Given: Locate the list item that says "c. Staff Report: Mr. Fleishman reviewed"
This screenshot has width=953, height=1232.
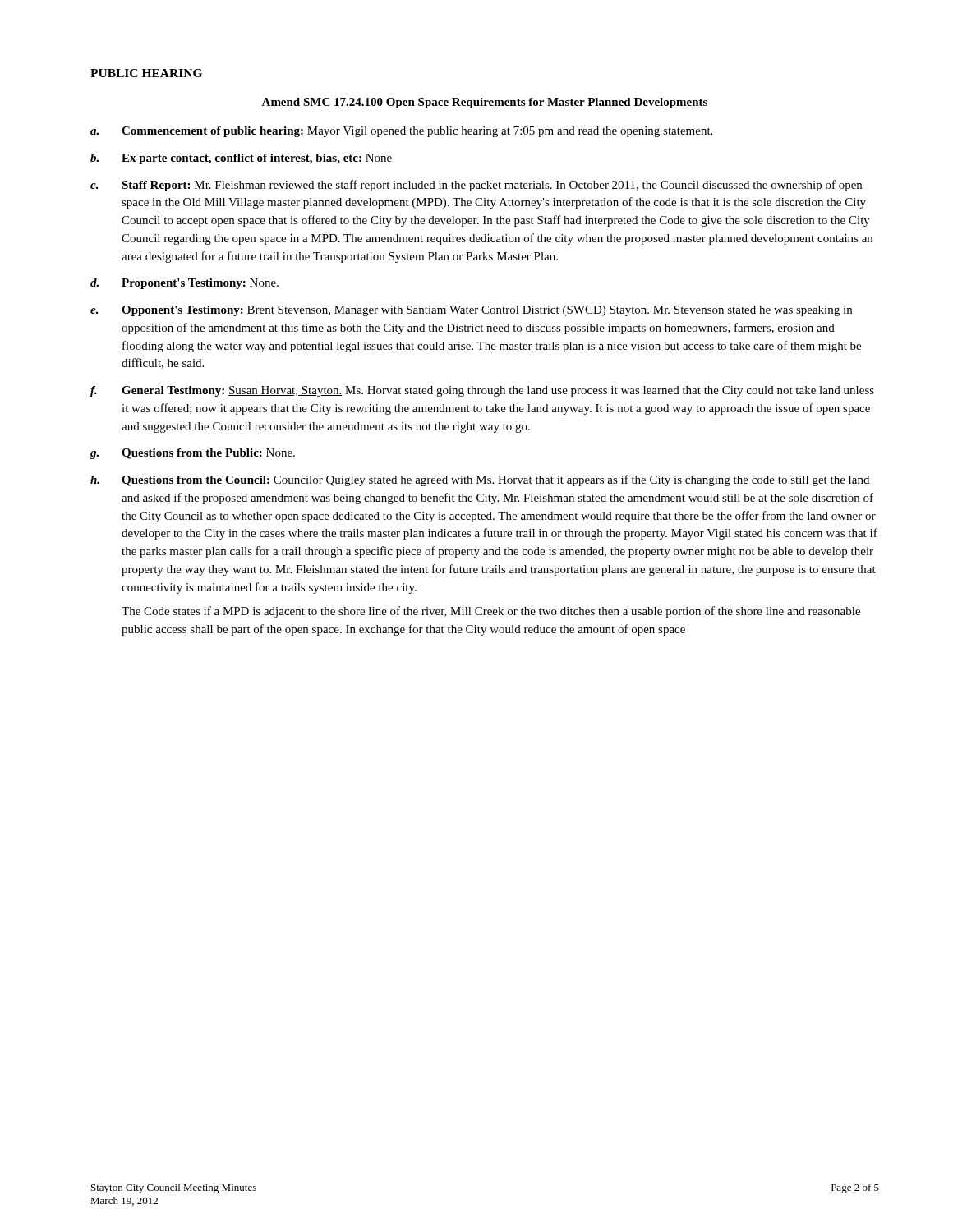Looking at the screenshot, I should point(485,221).
